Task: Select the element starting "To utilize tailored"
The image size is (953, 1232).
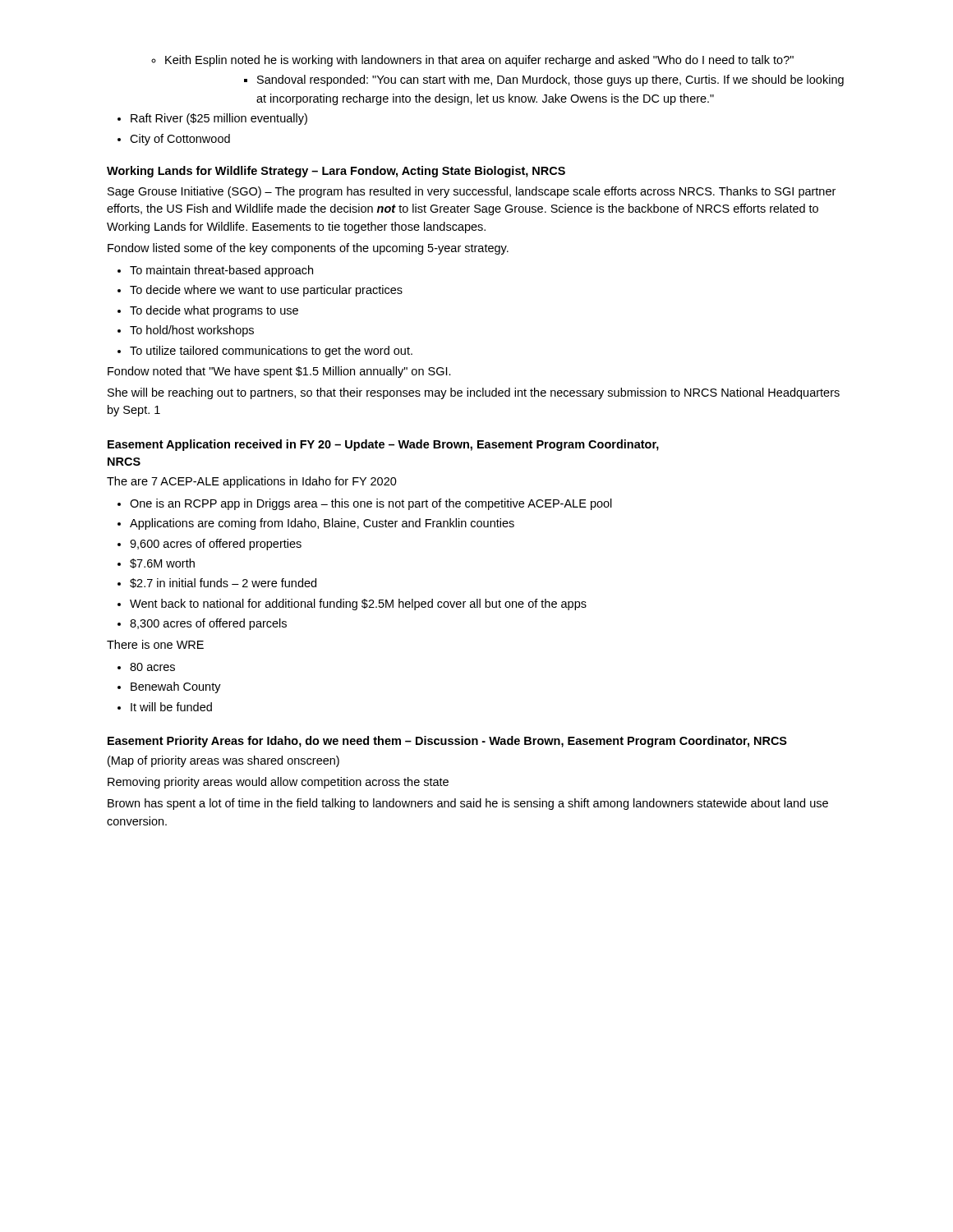Action: tap(271, 352)
